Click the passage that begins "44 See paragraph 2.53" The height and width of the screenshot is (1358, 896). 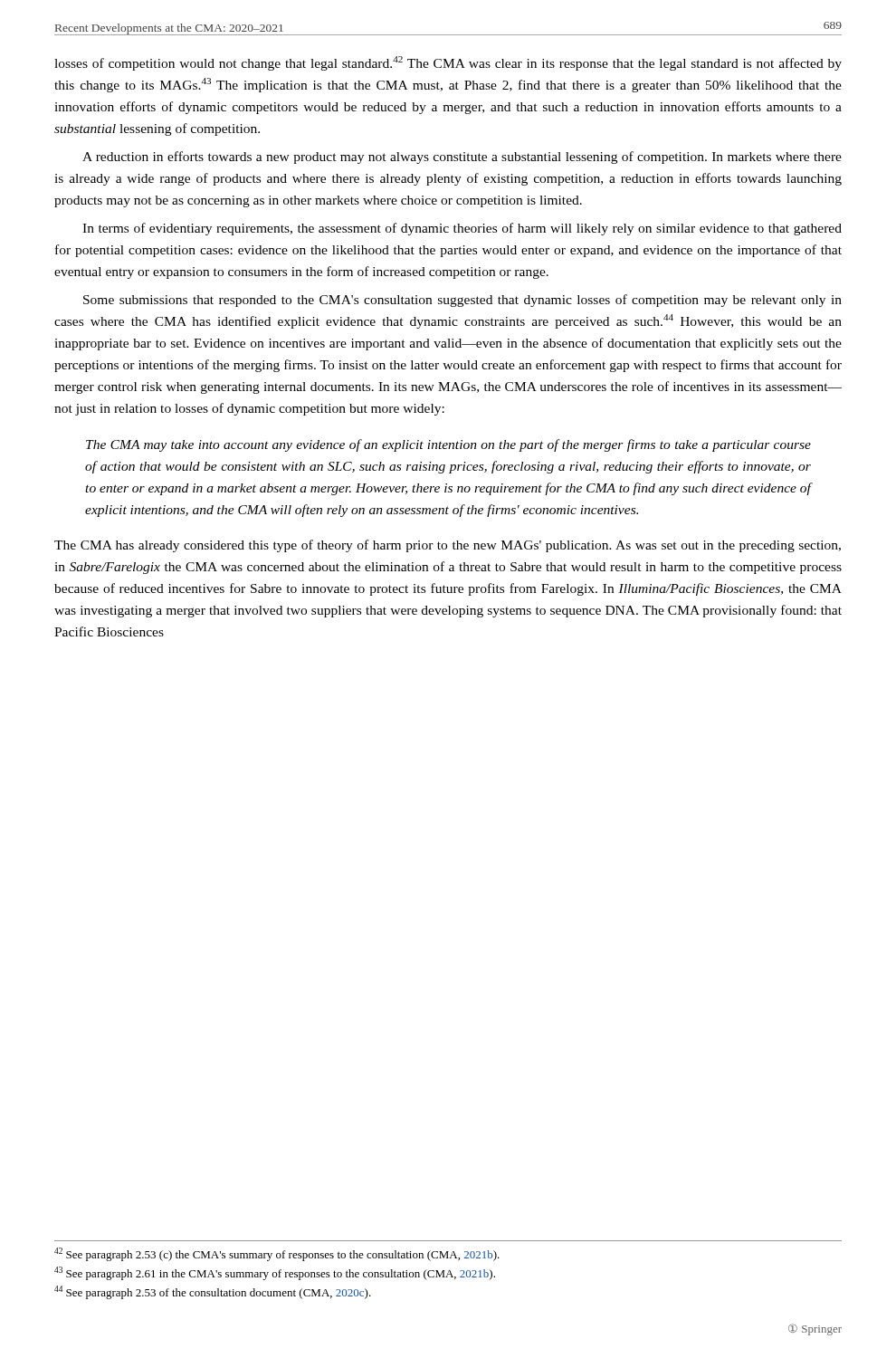tap(213, 1292)
